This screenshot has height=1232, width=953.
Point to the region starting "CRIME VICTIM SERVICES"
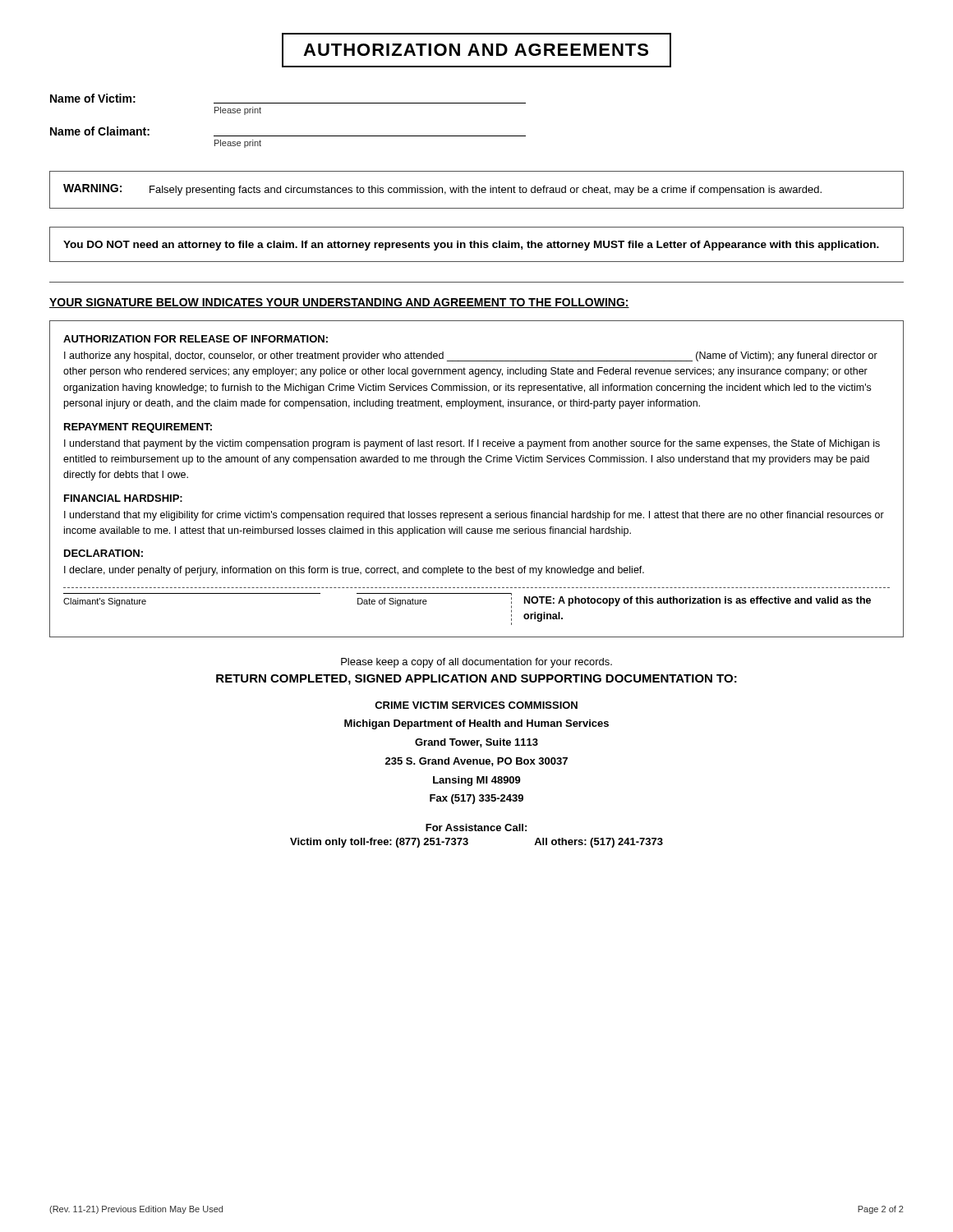pos(476,752)
